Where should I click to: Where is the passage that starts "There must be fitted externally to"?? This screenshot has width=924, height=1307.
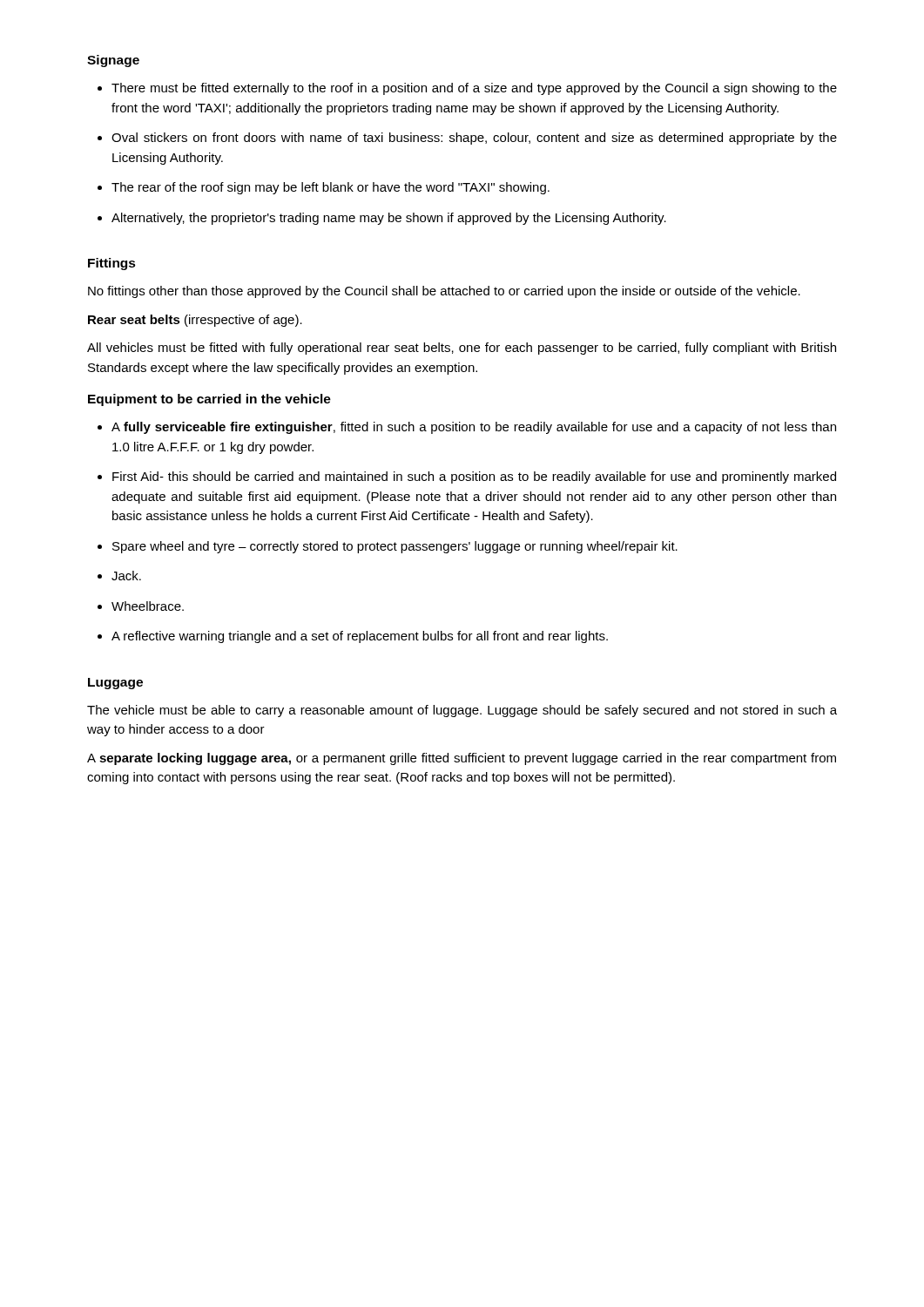(x=474, y=97)
